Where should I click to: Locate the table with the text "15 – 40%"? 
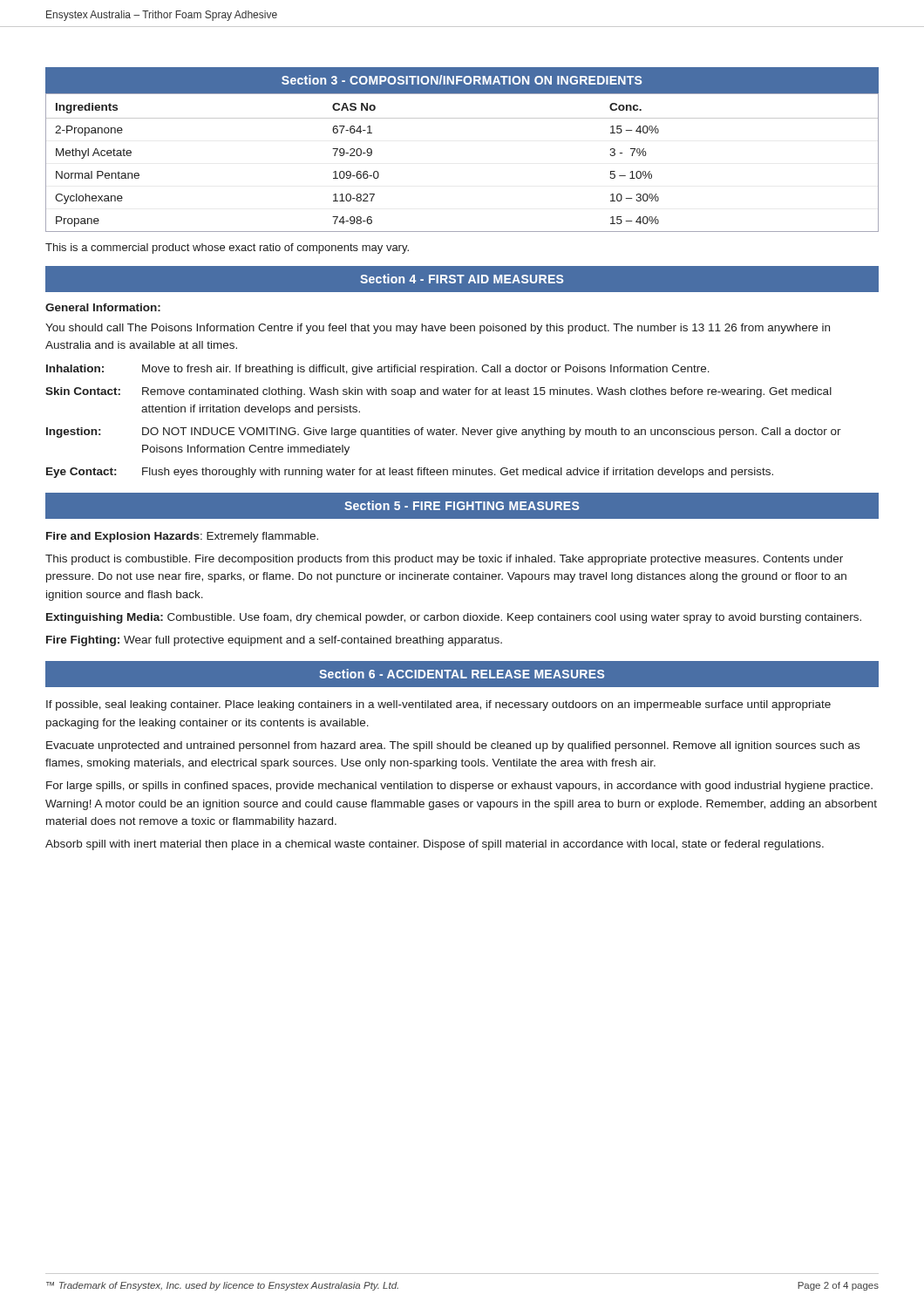pos(462,163)
